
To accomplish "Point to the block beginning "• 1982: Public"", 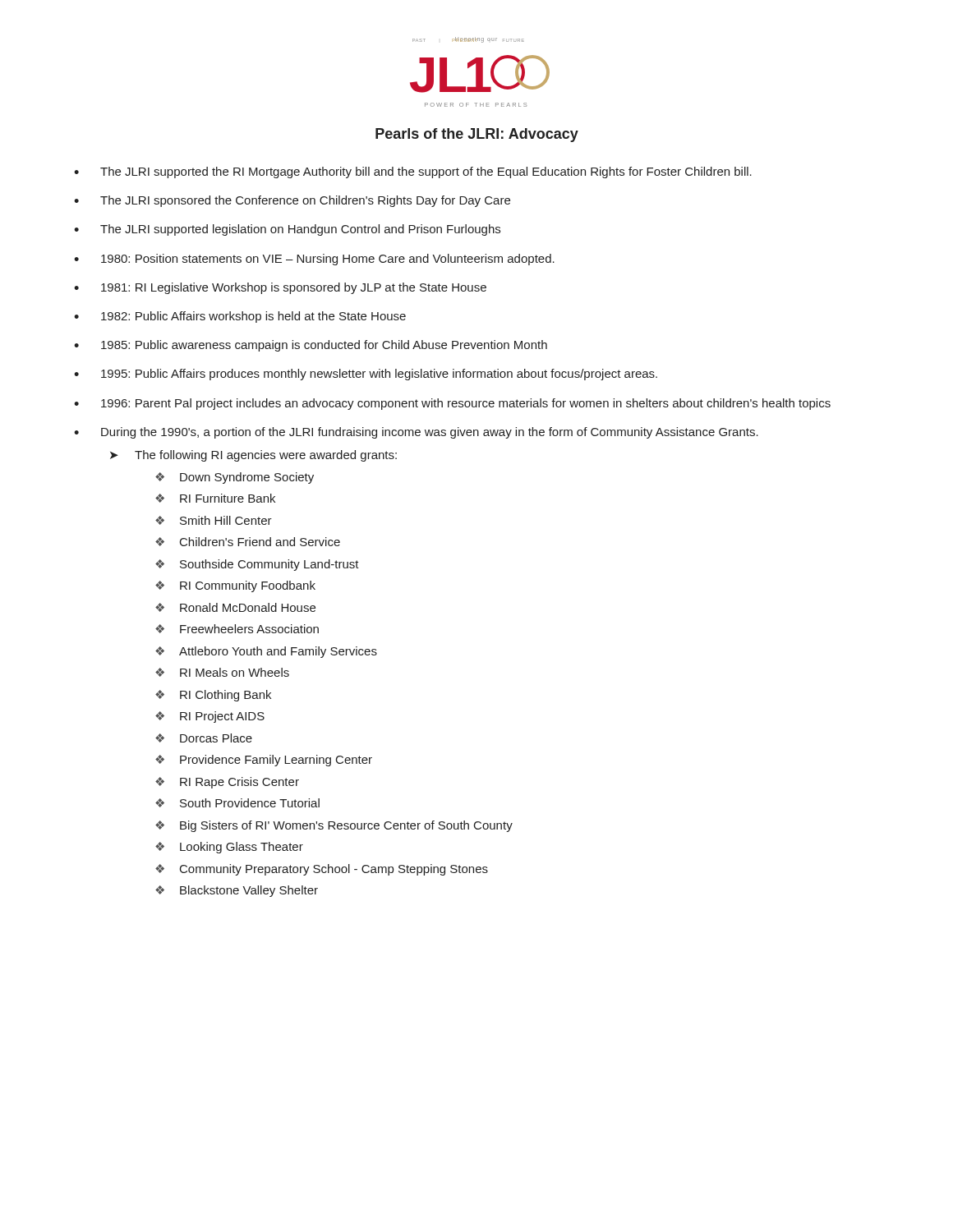I will tap(240, 317).
